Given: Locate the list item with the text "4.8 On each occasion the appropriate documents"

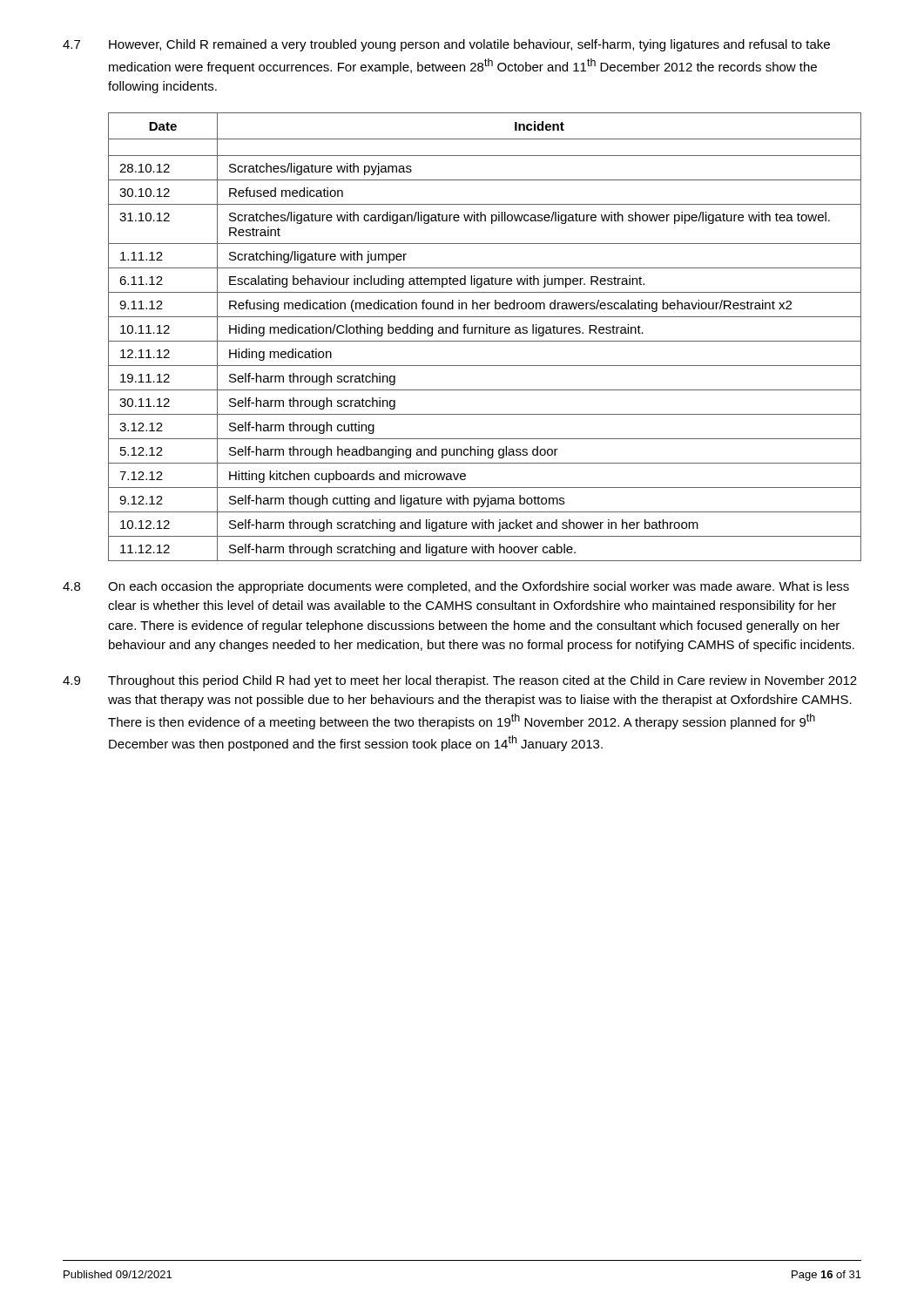Looking at the screenshot, I should [x=462, y=616].
